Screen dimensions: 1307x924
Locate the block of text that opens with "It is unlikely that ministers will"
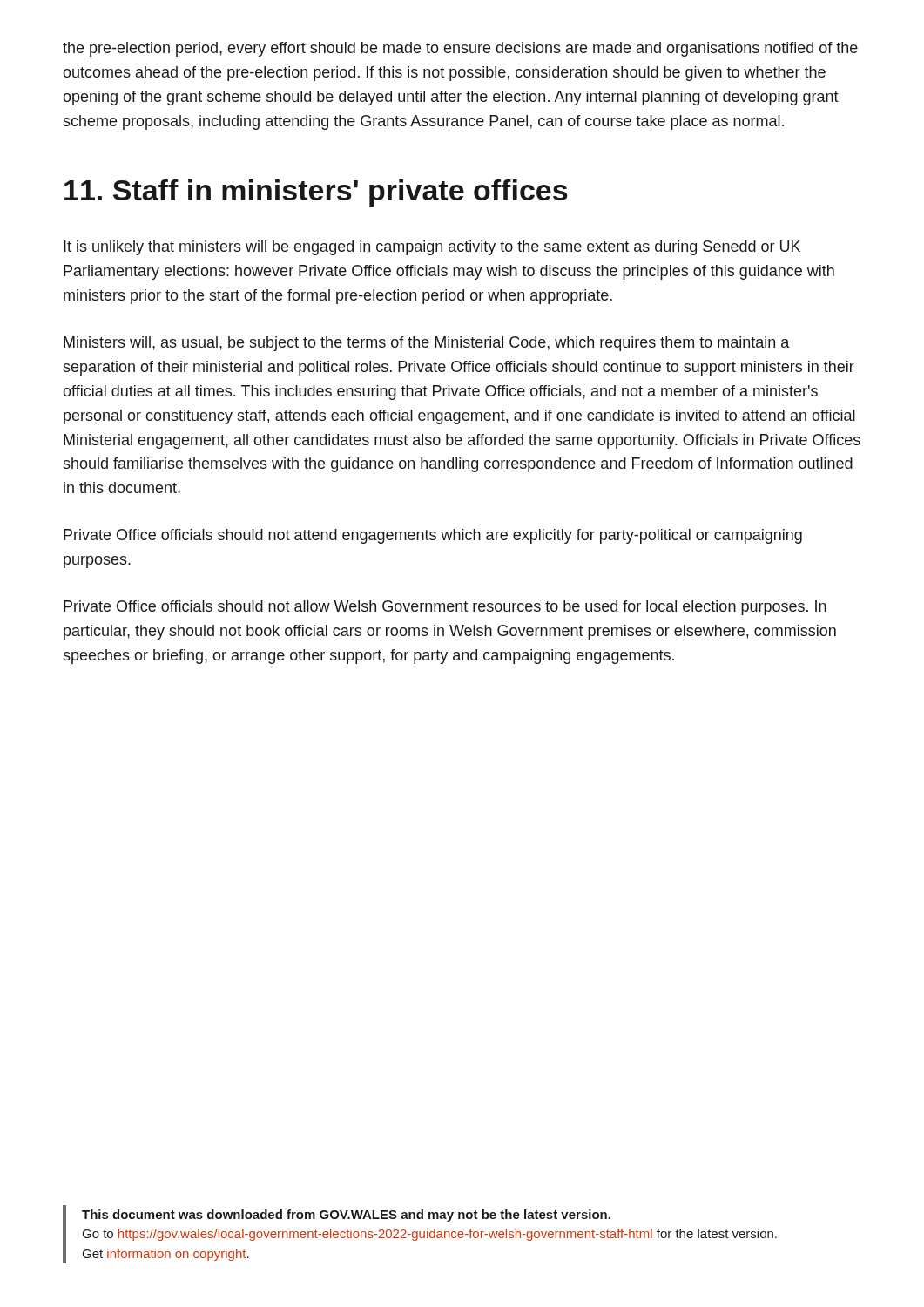tap(462, 272)
